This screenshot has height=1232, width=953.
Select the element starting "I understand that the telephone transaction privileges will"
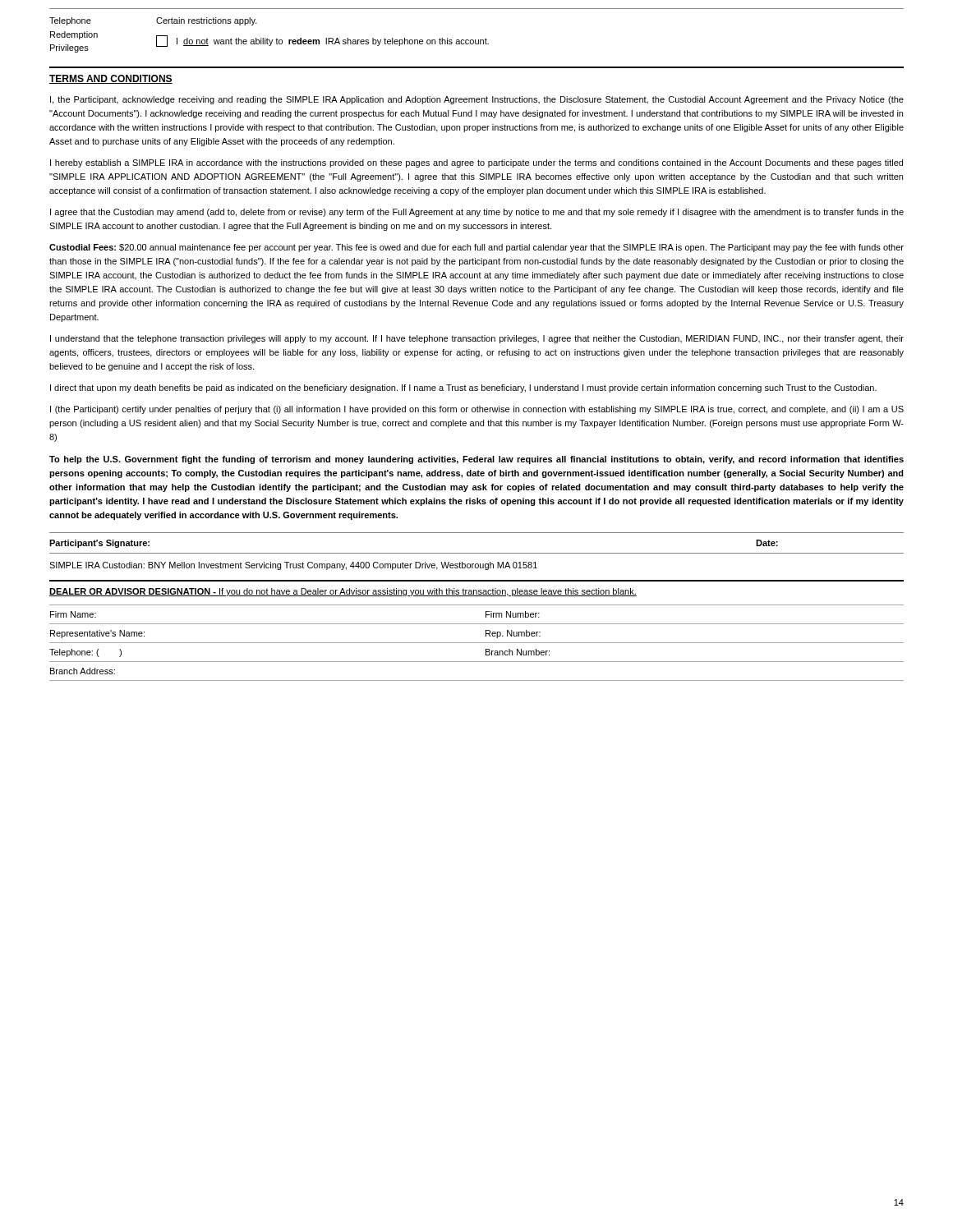click(476, 353)
